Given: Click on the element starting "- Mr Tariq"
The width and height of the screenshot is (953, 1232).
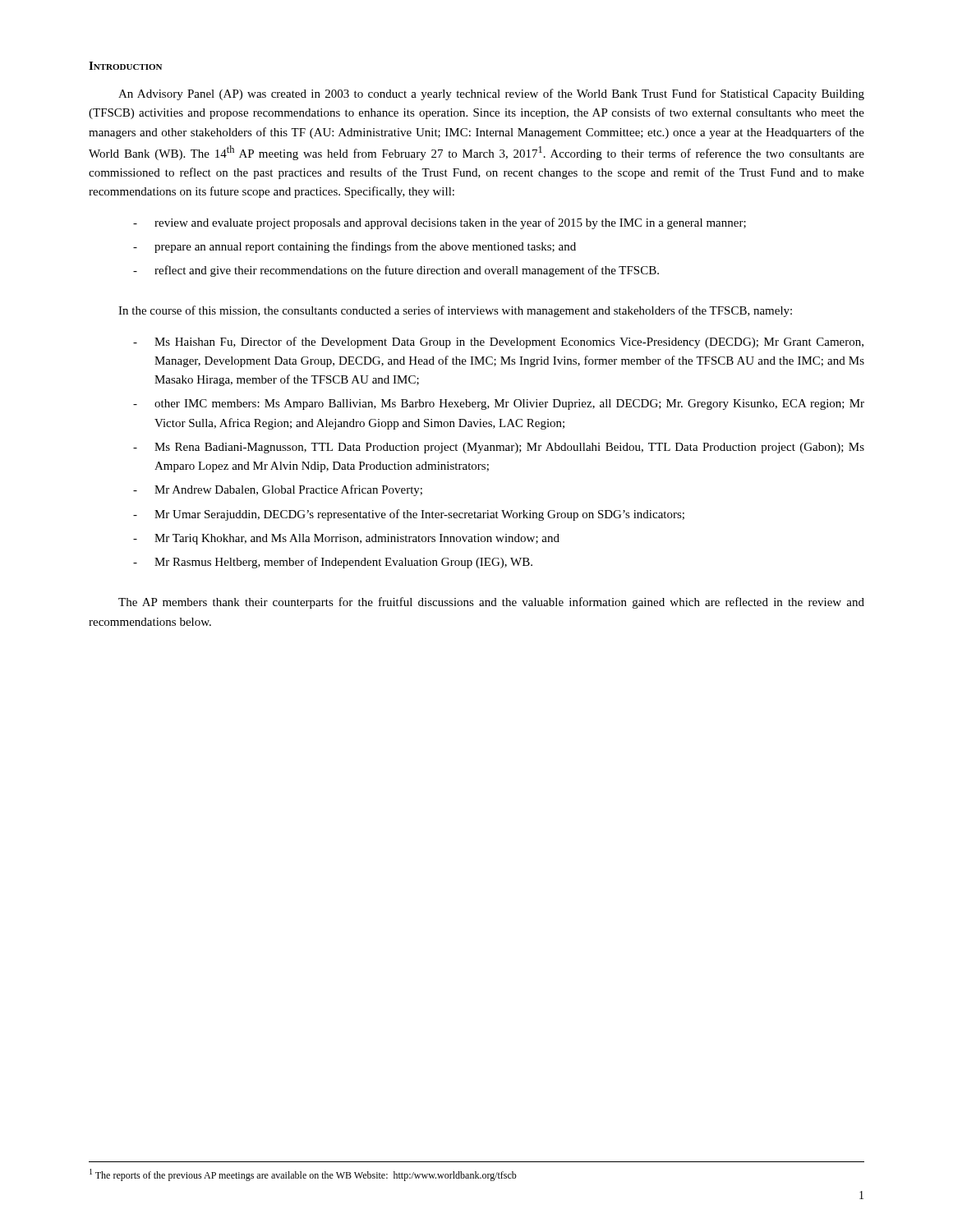Looking at the screenshot, I should tap(499, 538).
